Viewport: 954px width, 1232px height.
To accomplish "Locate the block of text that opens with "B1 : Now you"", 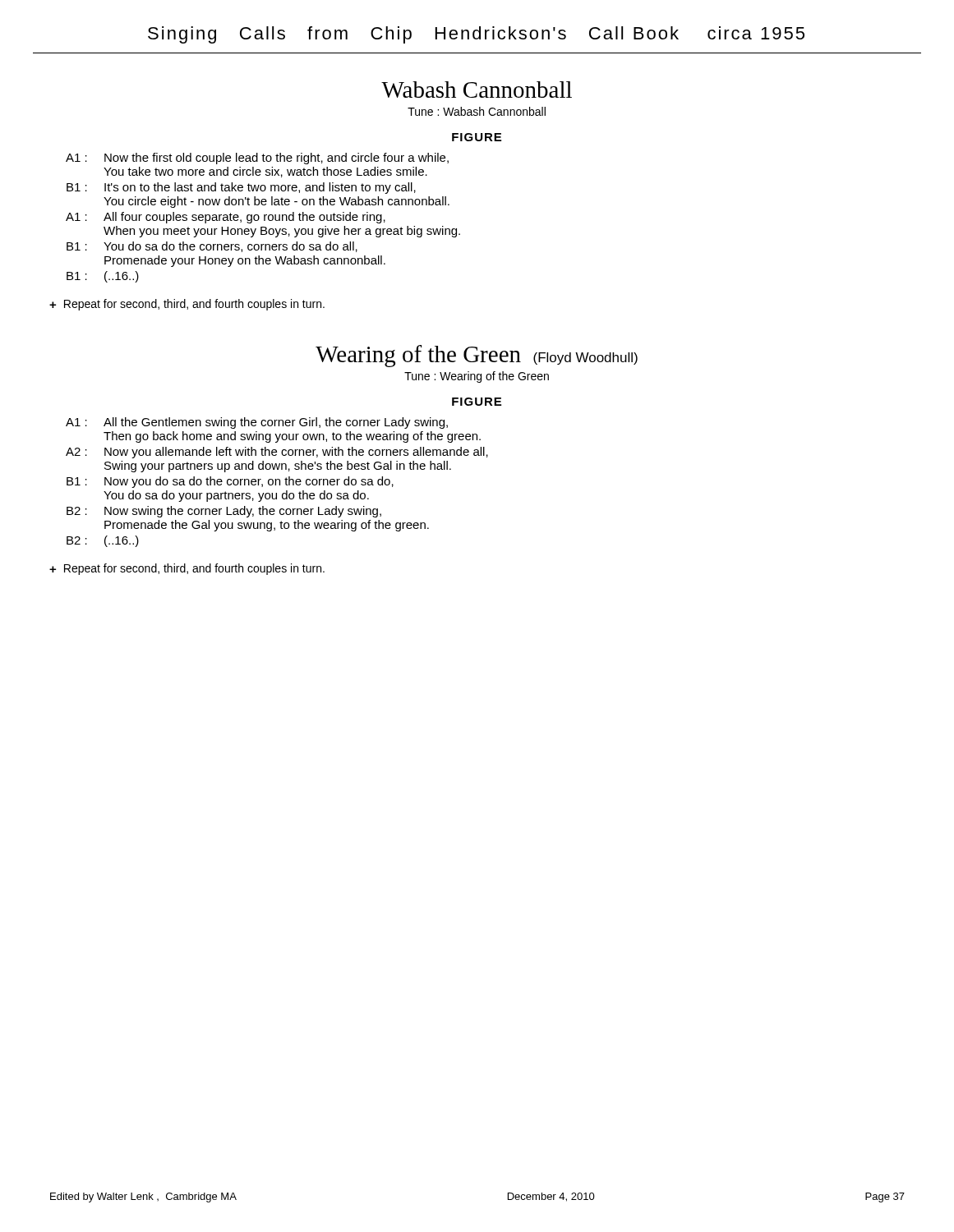I will point(230,482).
